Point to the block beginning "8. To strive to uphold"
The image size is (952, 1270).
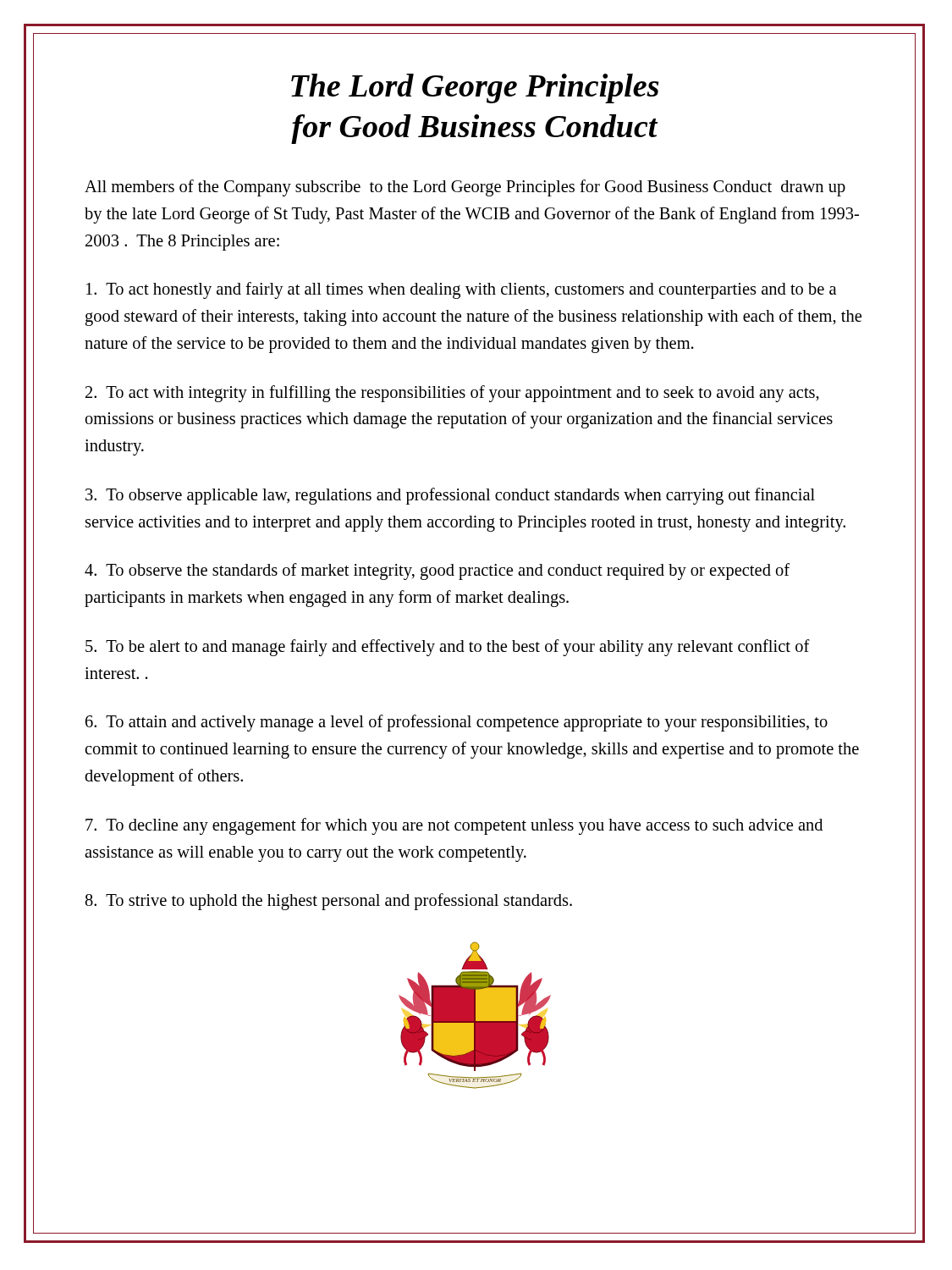[x=329, y=900]
